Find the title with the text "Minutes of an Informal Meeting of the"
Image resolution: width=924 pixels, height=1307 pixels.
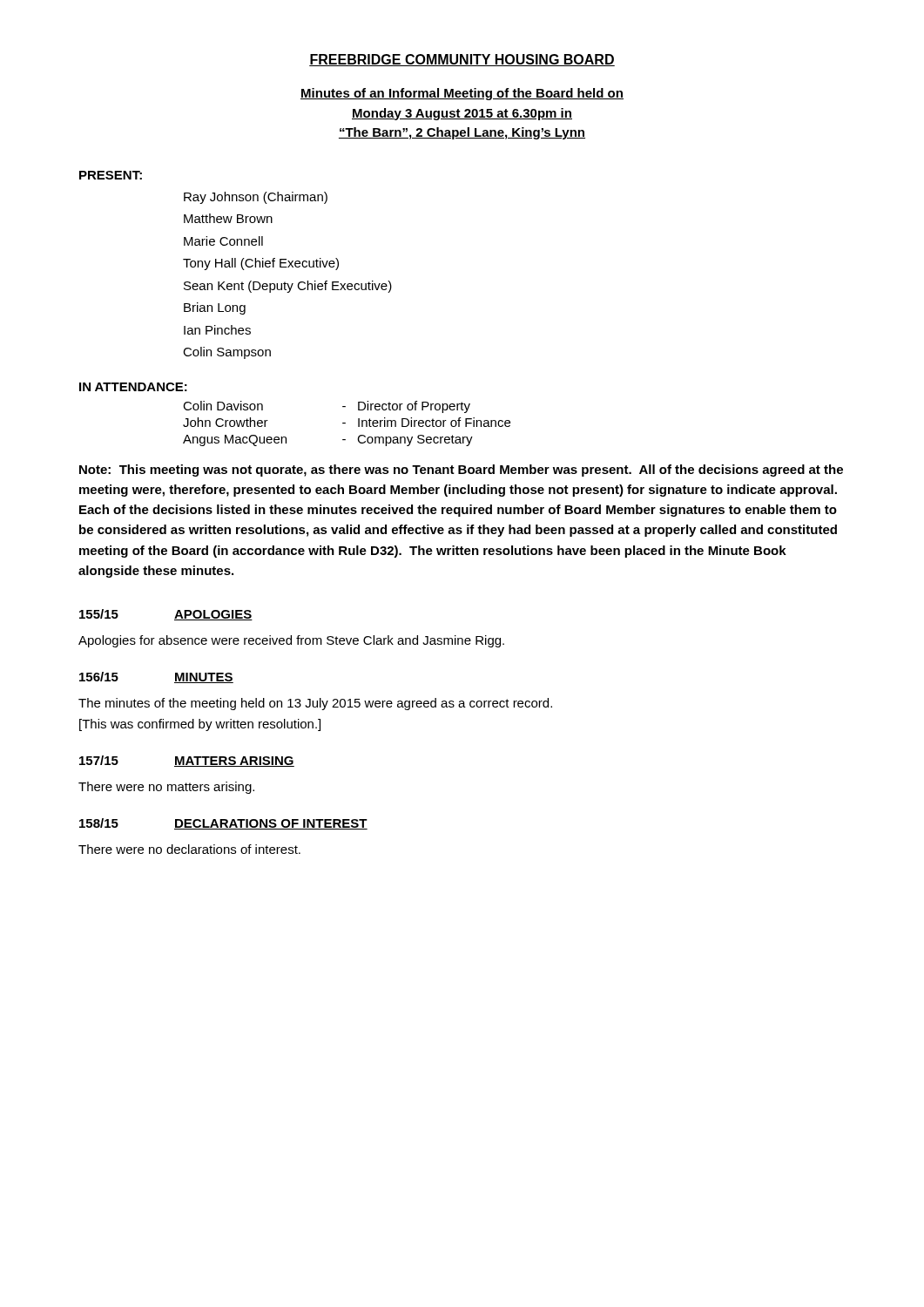[x=462, y=112]
